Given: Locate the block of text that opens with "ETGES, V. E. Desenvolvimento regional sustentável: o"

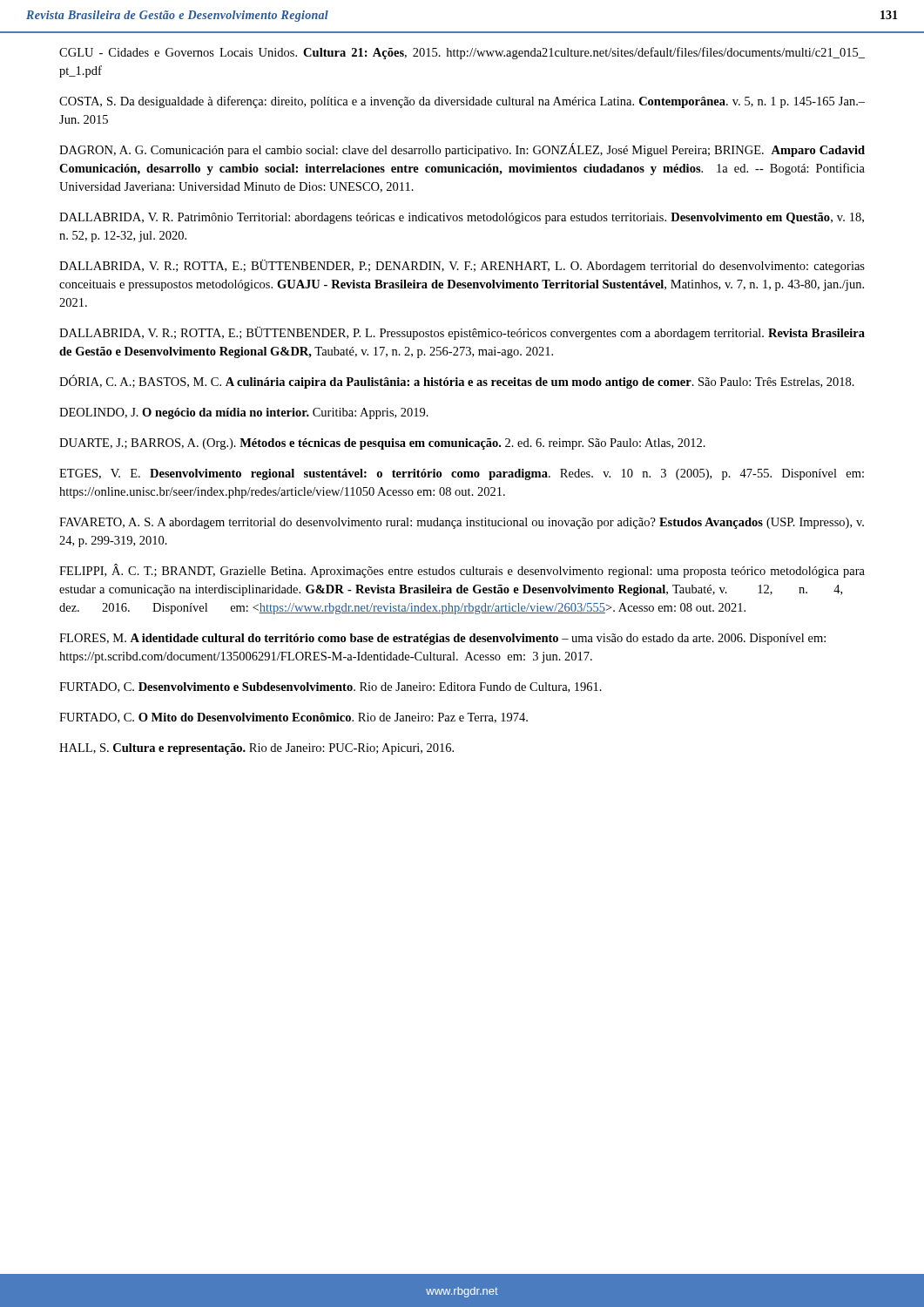Looking at the screenshot, I should (x=462, y=482).
